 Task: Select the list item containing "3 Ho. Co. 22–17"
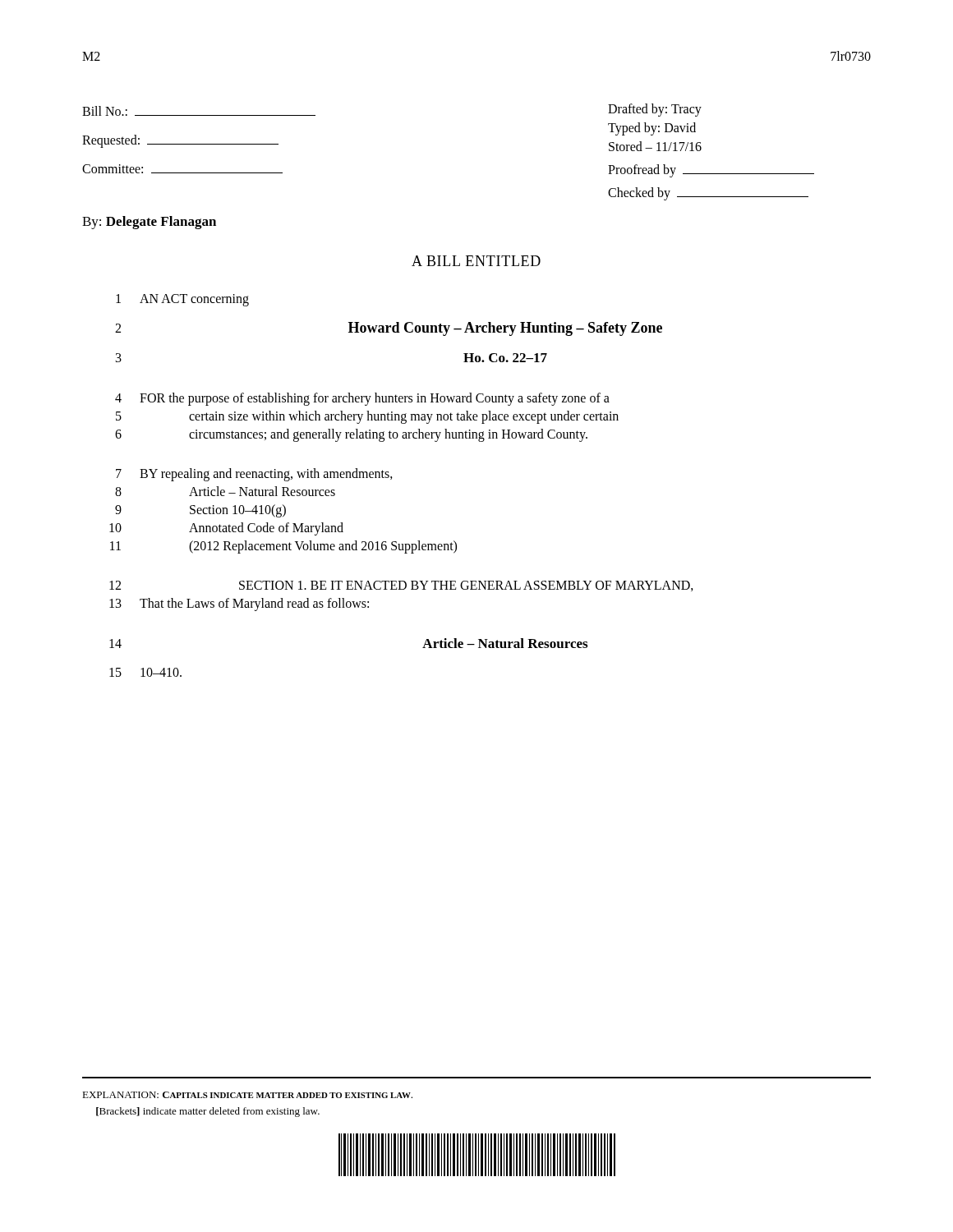point(476,358)
